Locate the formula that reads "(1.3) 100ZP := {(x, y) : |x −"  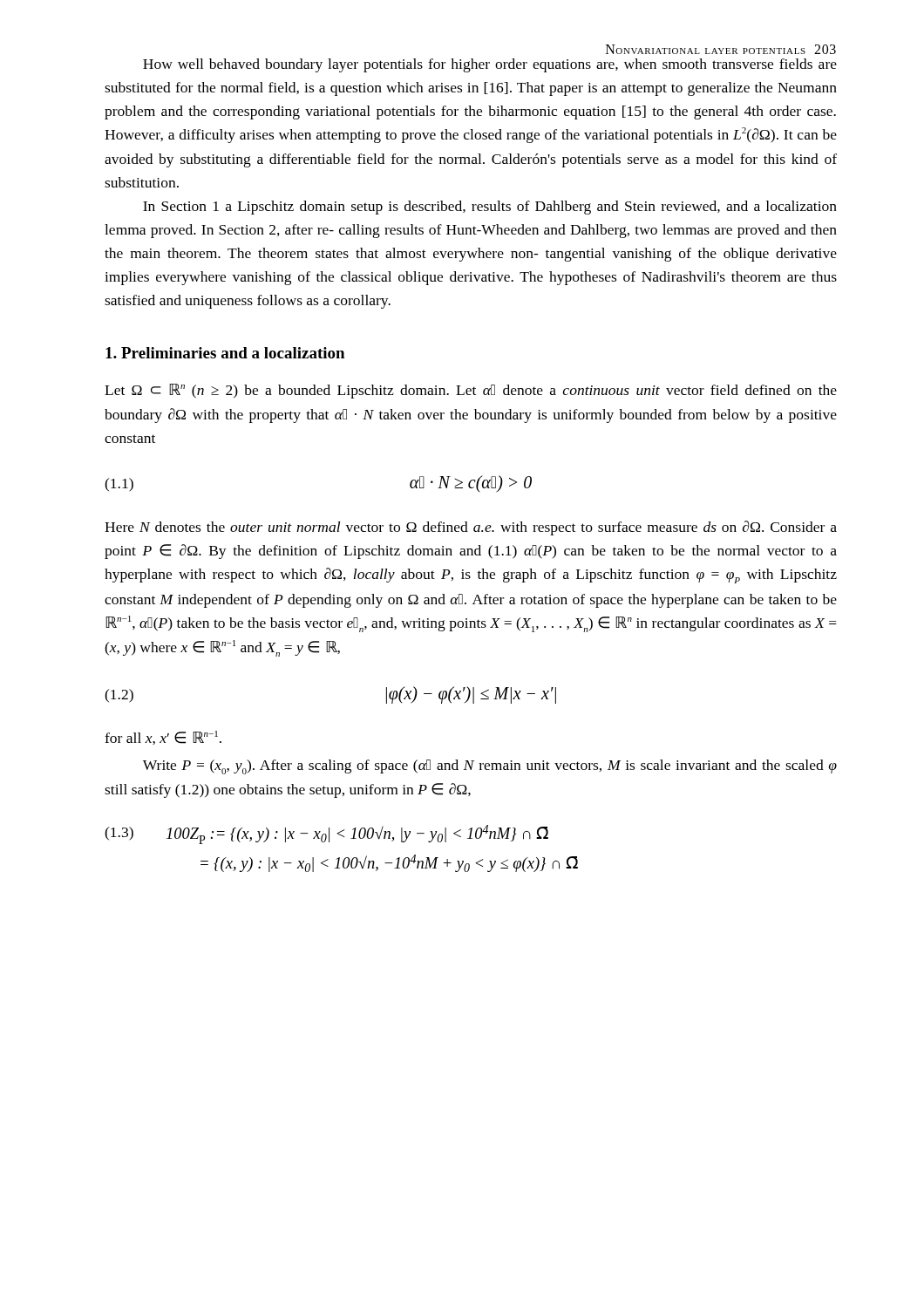[x=326, y=835]
